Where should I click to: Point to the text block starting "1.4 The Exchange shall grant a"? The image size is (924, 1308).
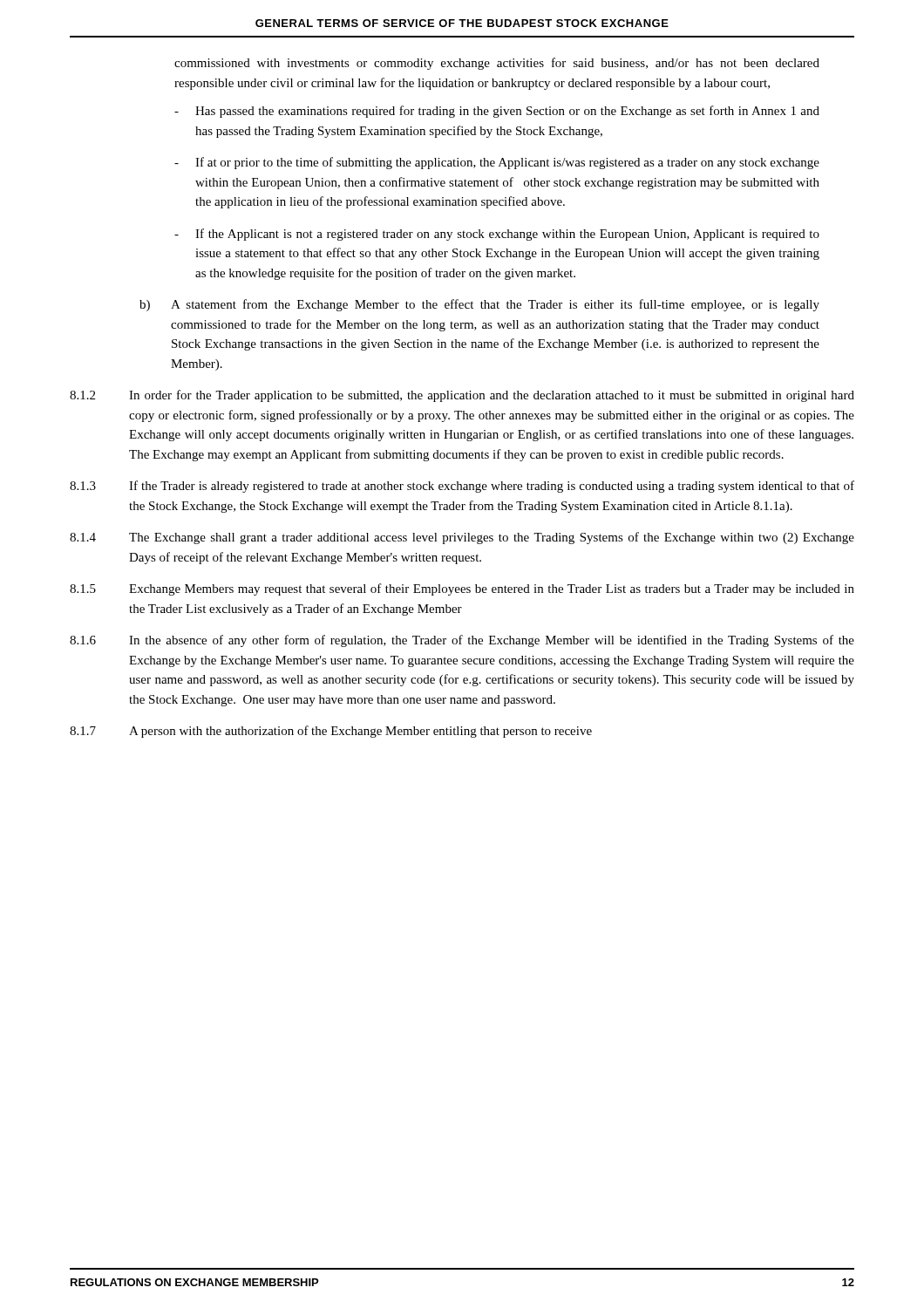pos(462,547)
